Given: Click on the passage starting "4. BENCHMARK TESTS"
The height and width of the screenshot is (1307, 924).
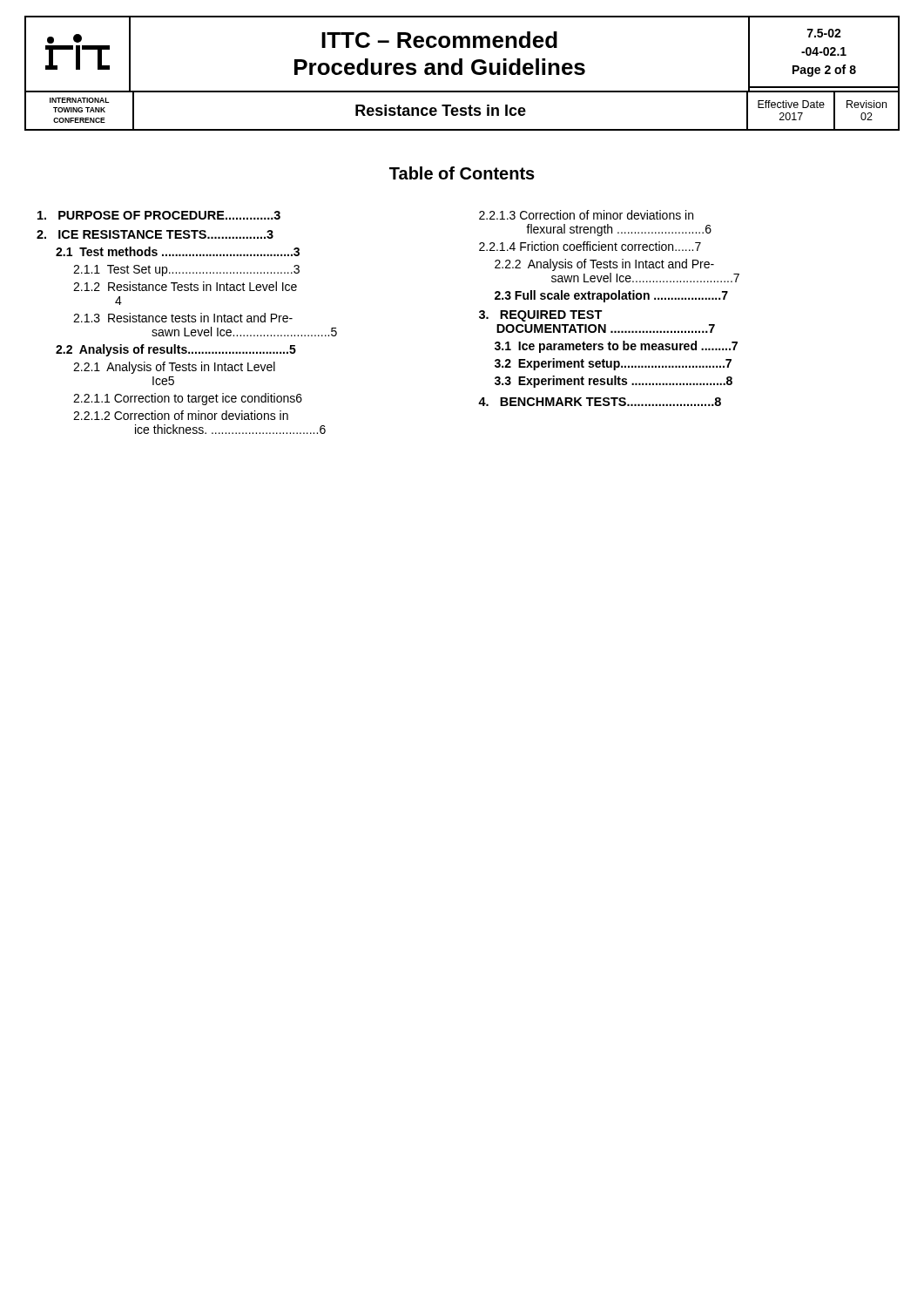Looking at the screenshot, I should (600, 402).
